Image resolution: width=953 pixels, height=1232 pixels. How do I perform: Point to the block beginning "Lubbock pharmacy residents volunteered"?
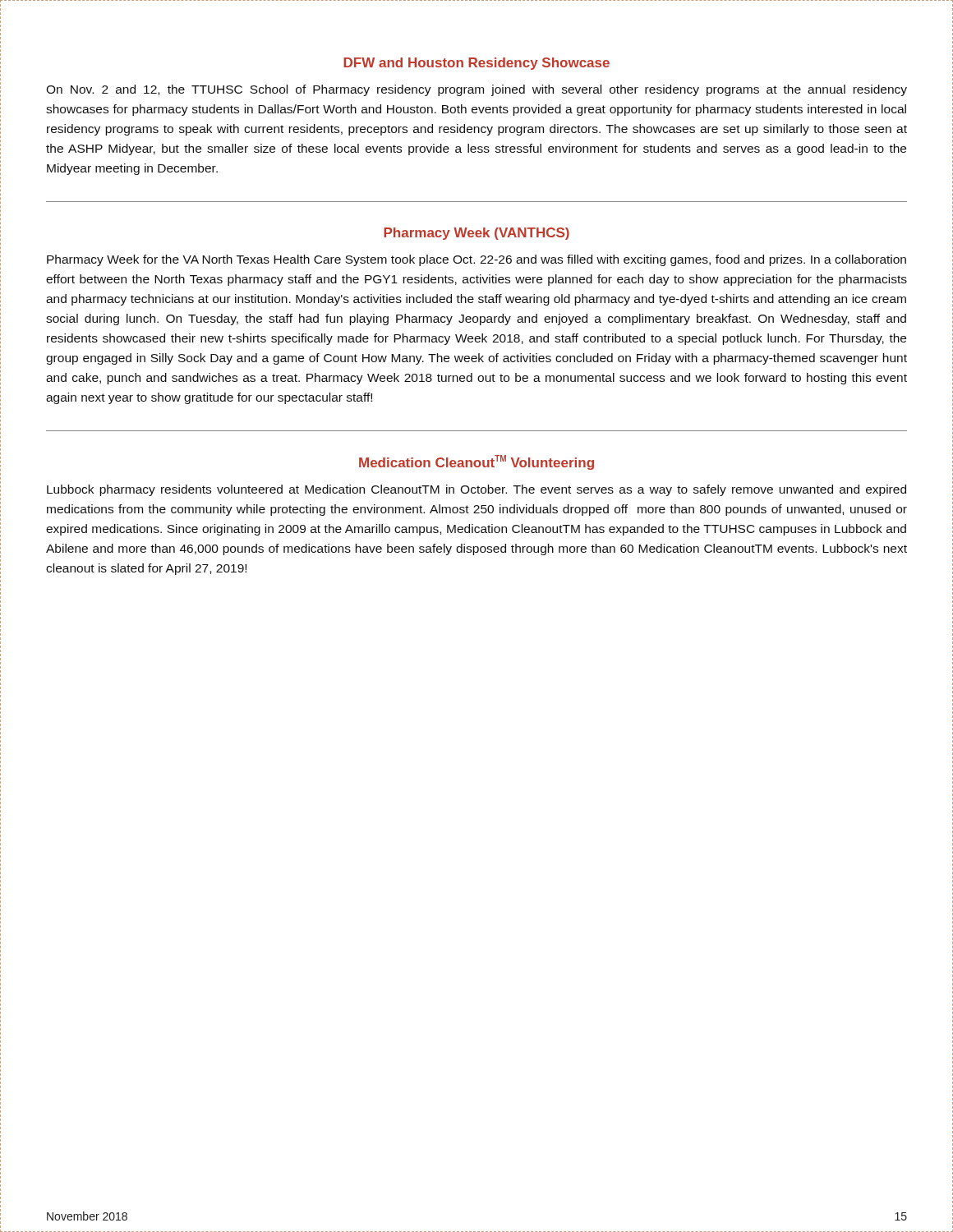pos(476,528)
